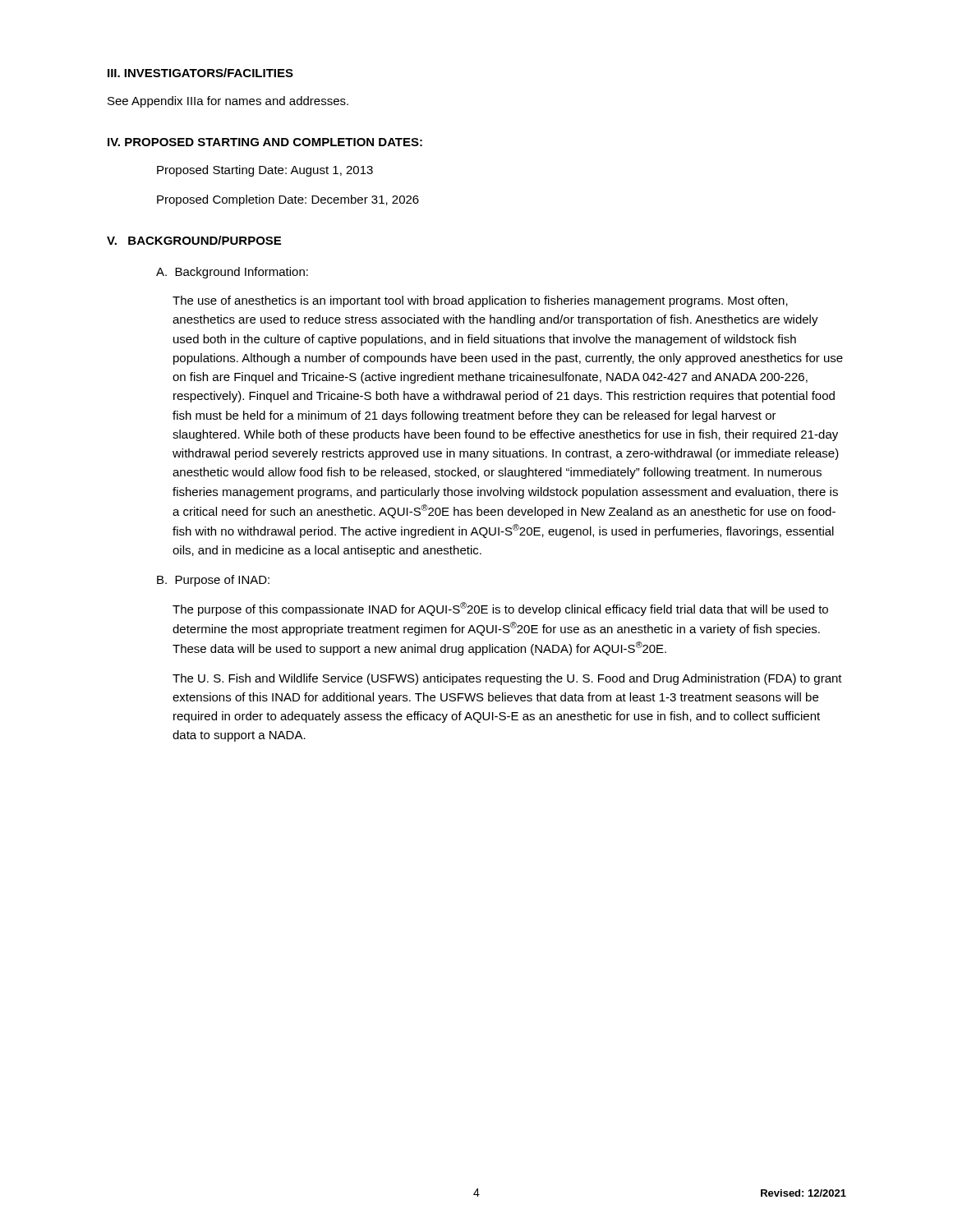The image size is (953, 1232).
Task: Locate the block starting "B. Purpose of"
Action: pos(213,579)
